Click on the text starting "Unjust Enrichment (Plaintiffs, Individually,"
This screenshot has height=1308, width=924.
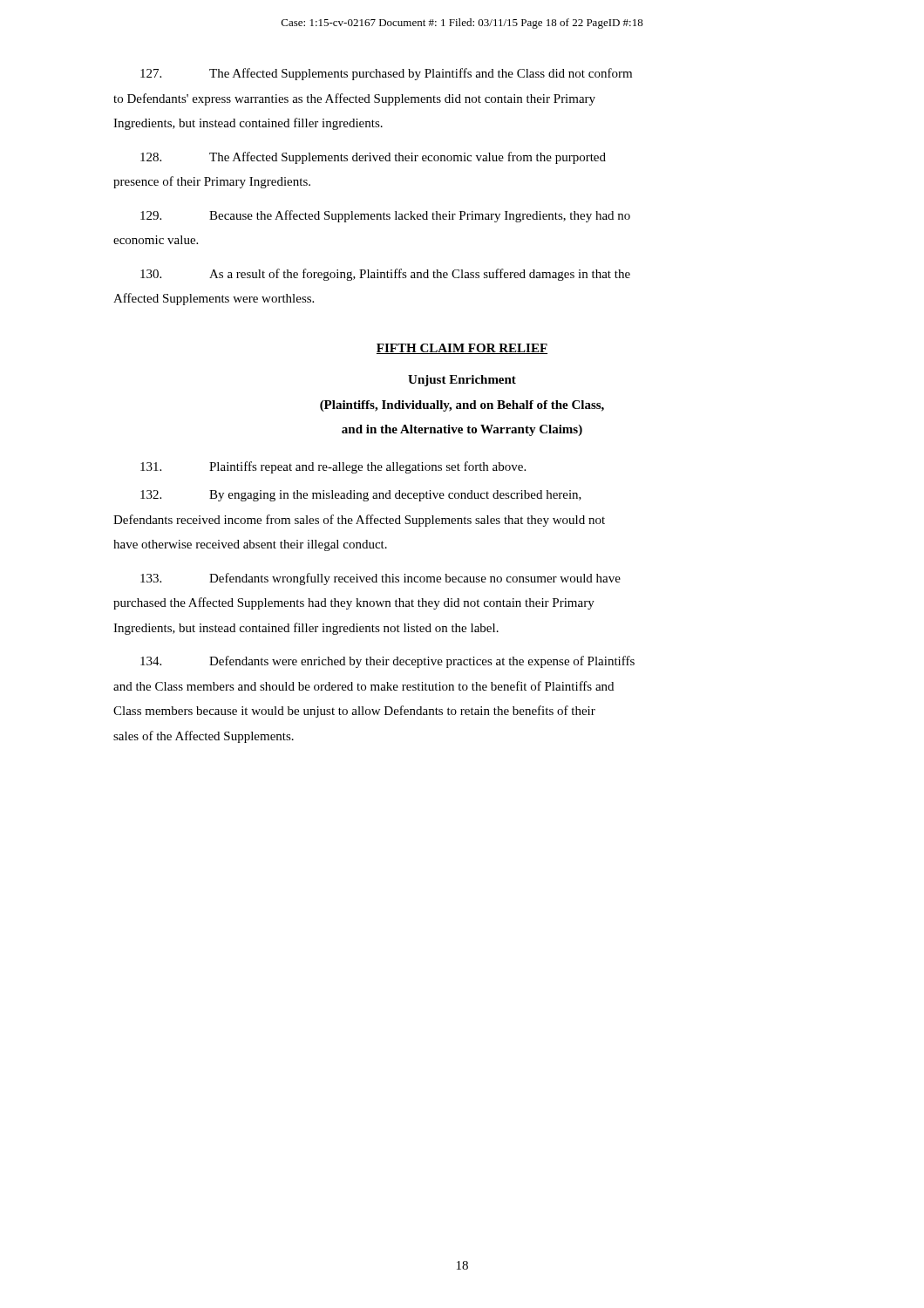462,404
